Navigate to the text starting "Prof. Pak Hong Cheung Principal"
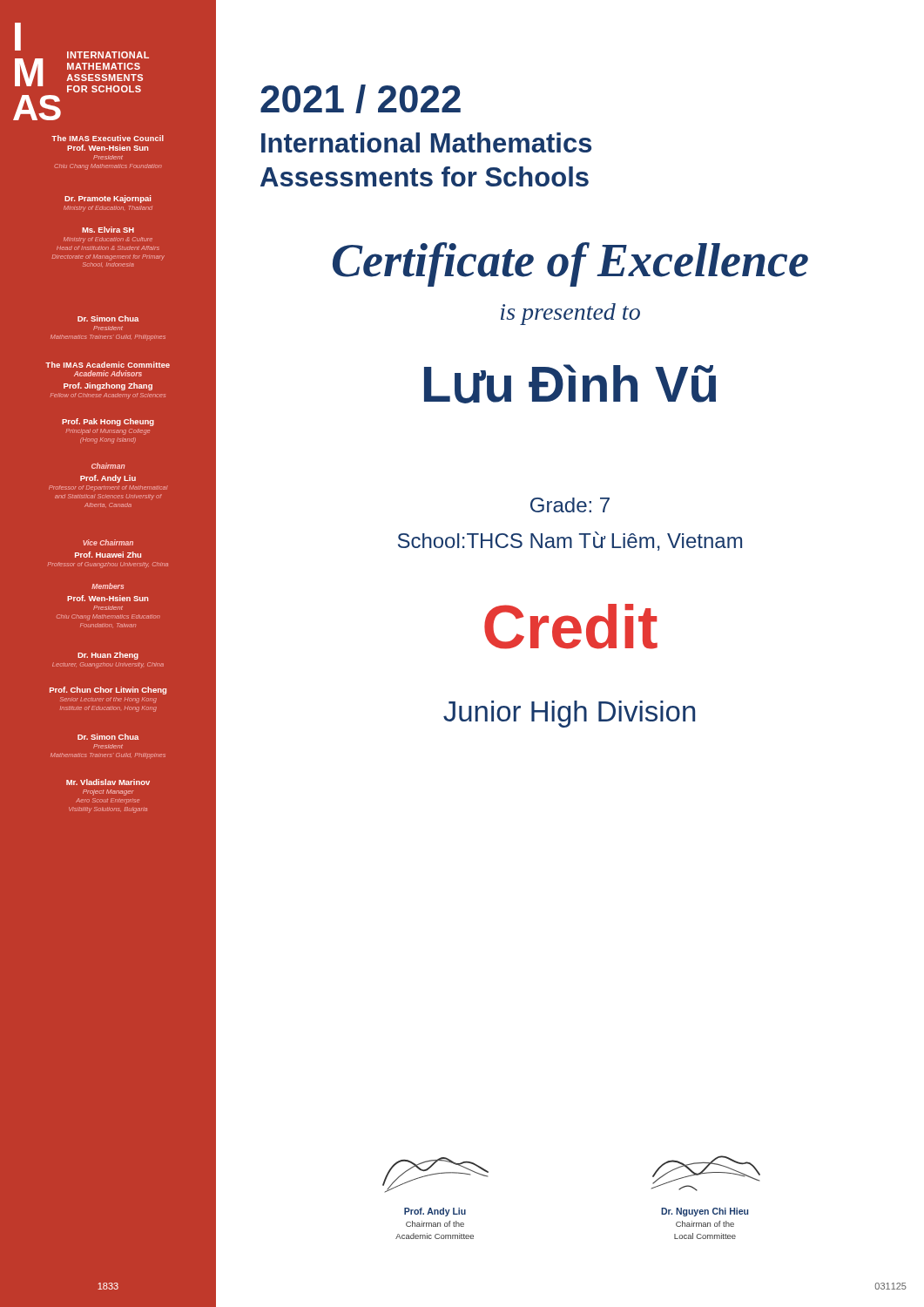924x1307 pixels. click(108, 430)
